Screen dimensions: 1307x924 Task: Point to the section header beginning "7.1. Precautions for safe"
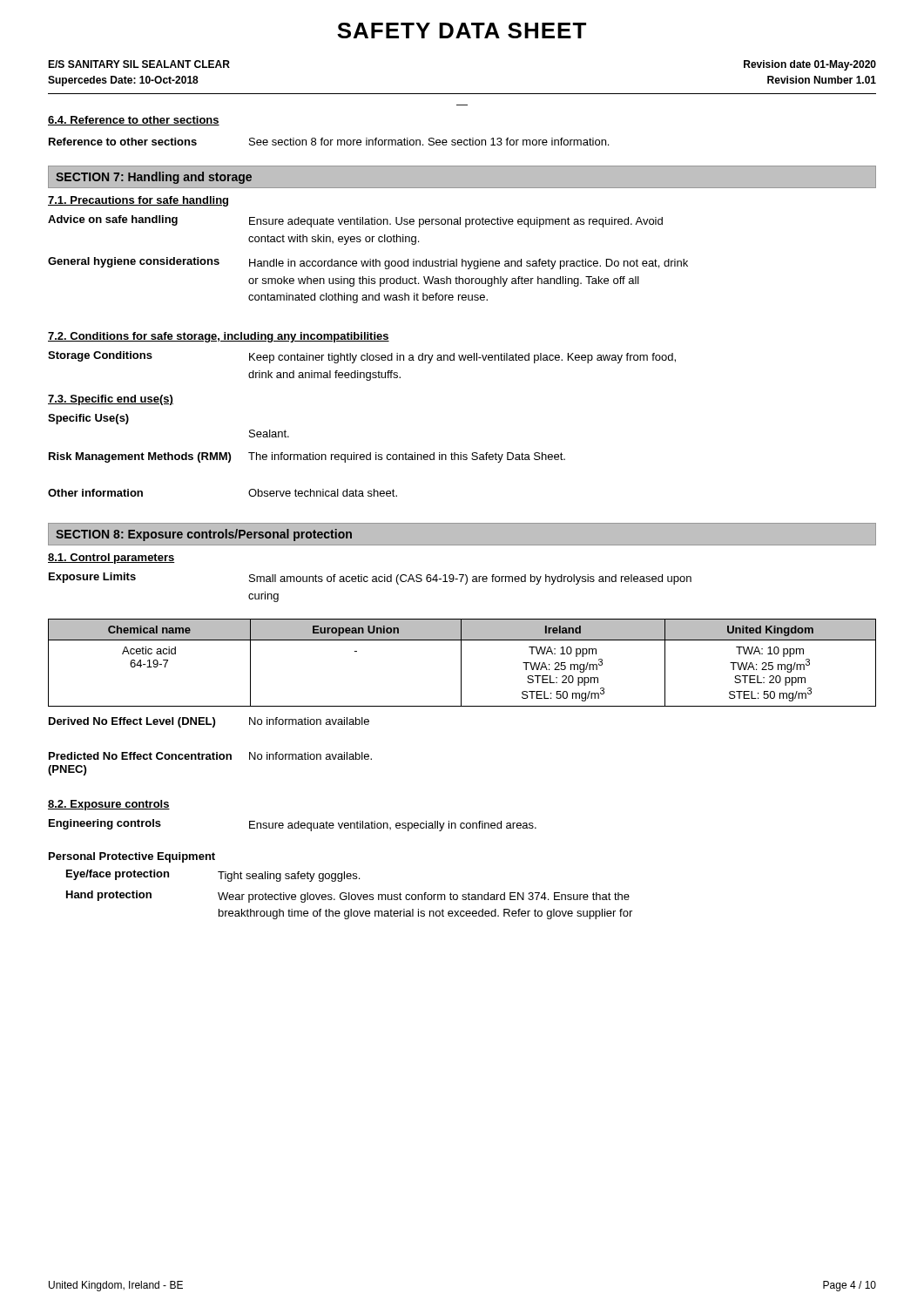[x=138, y=200]
